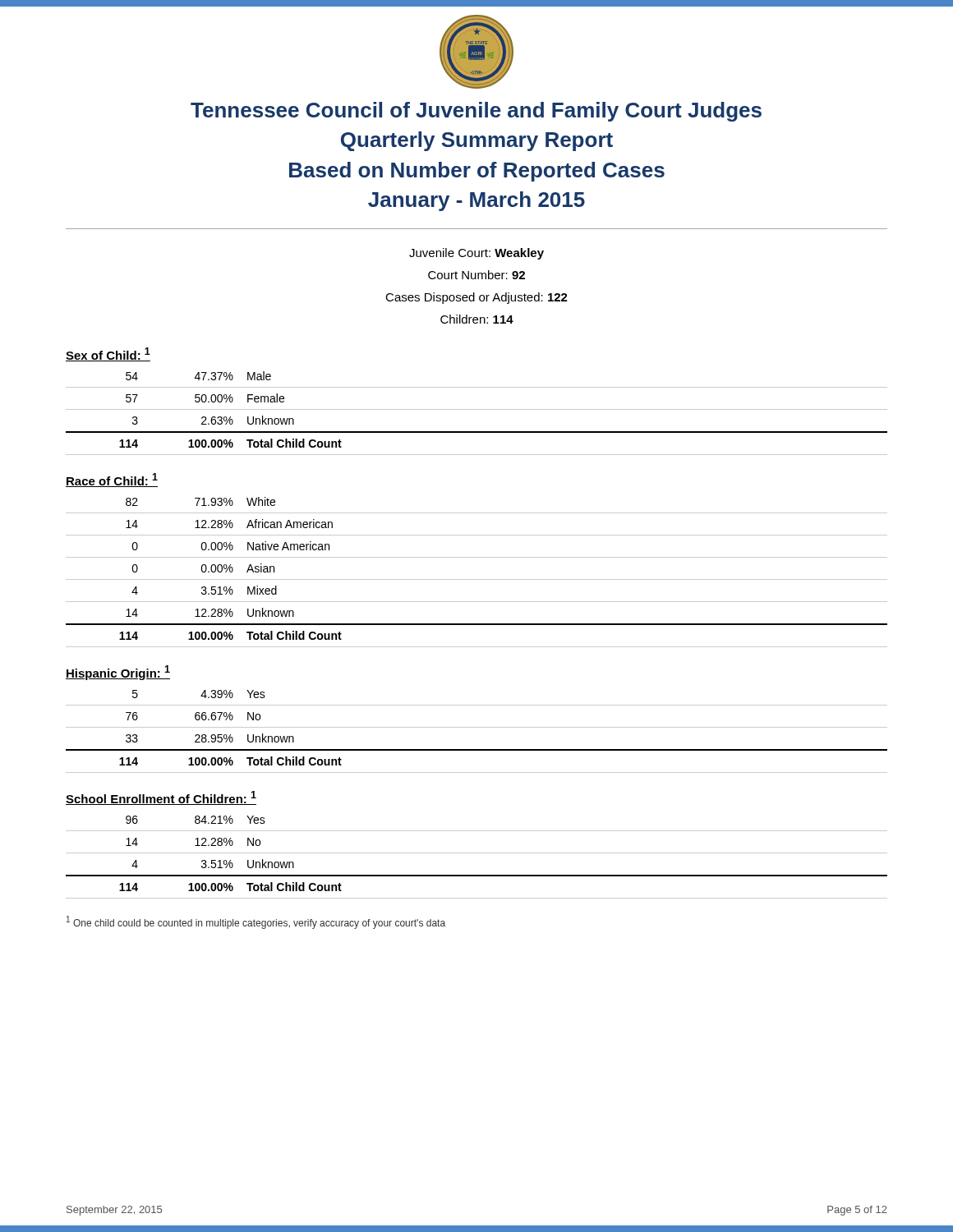Image resolution: width=953 pixels, height=1232 pixels.
Task: Find the text containing "Court Number: 92"
Action: click(476, 274)
